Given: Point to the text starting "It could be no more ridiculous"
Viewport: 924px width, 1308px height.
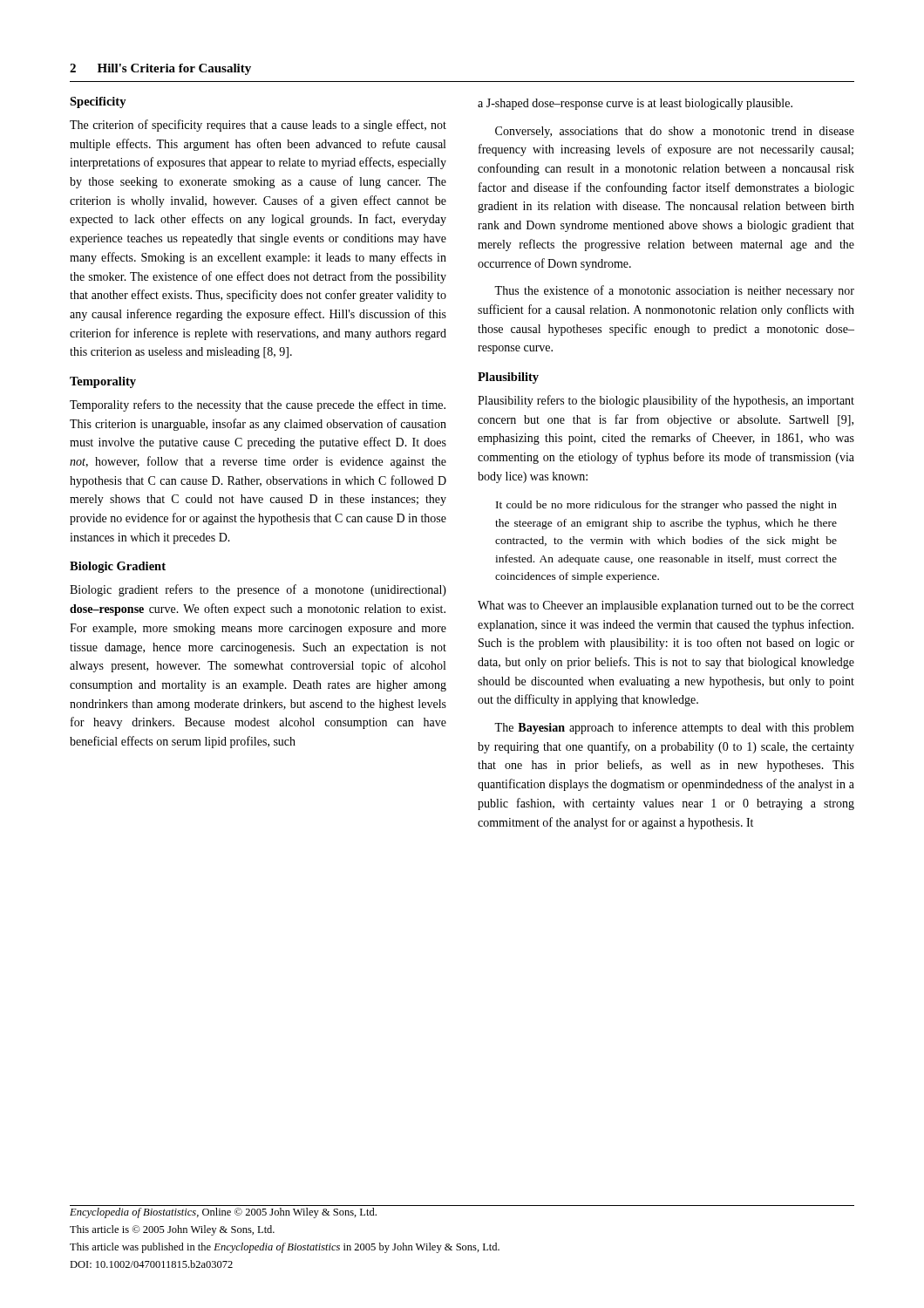Looking at the screenshot, I should click(666, 541).
